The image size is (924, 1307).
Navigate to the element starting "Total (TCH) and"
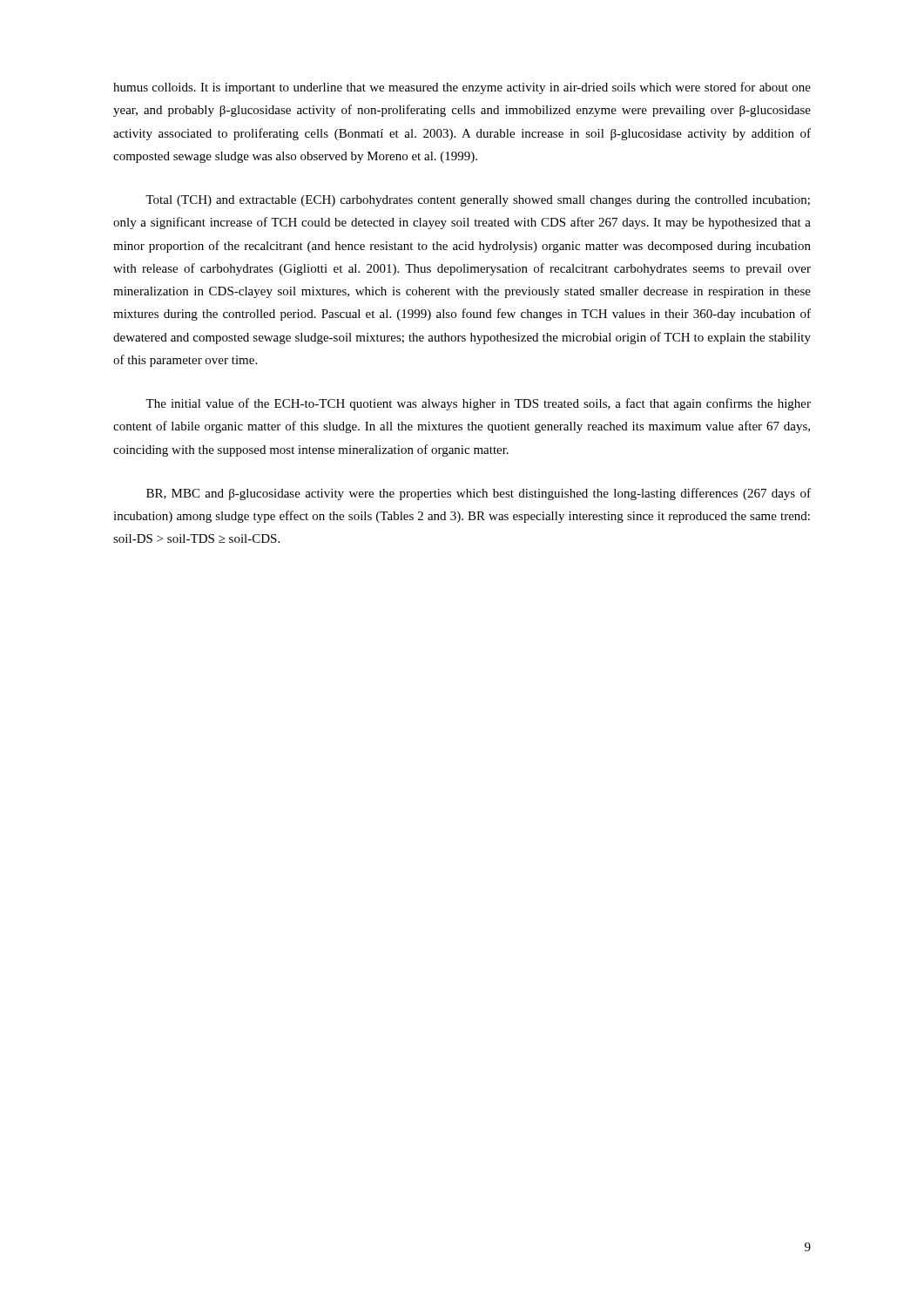pyautogui.click(x=462, y=280)
